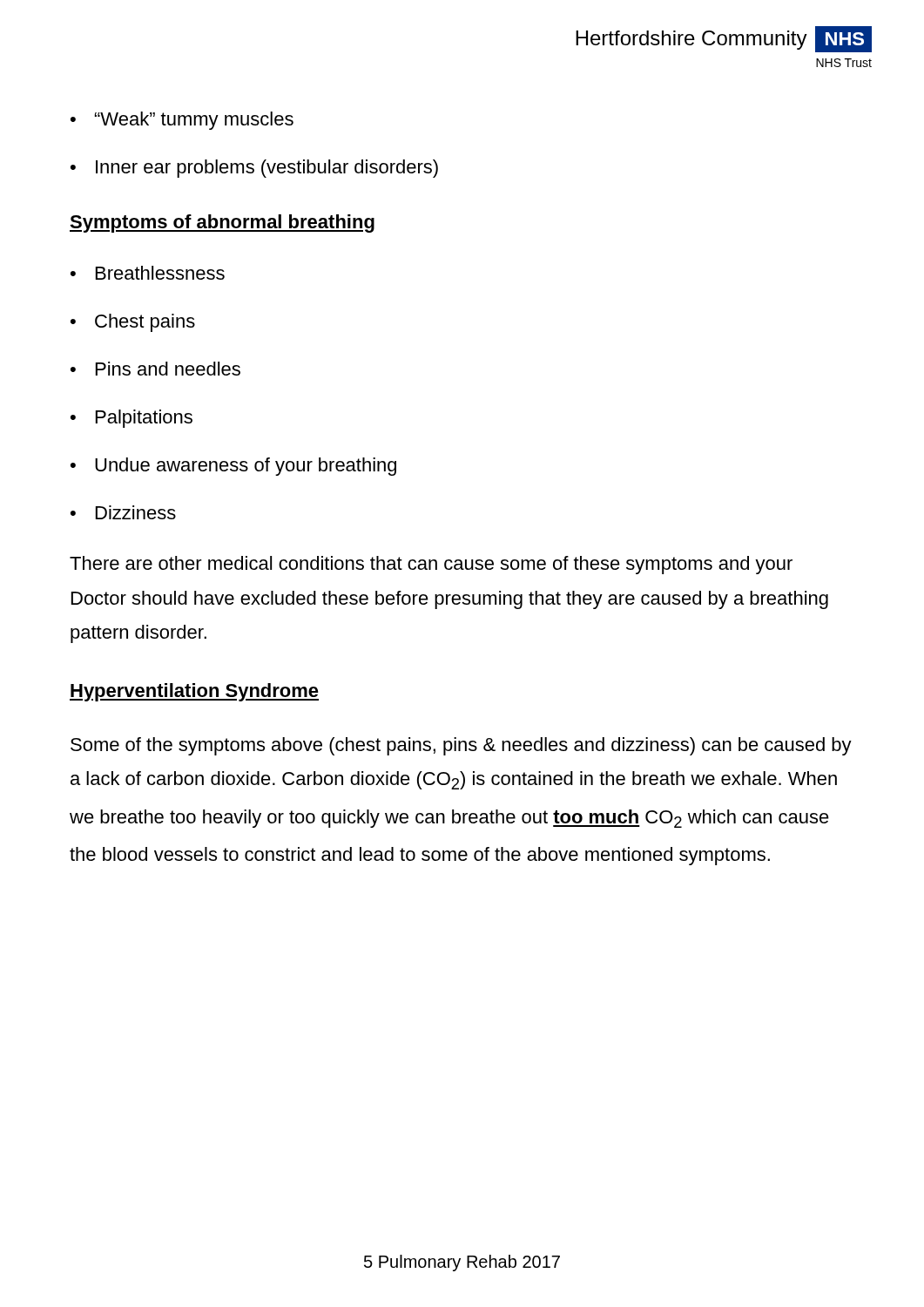
Task: Point to the passage starting "There are other"
Action: coord(449,598)
